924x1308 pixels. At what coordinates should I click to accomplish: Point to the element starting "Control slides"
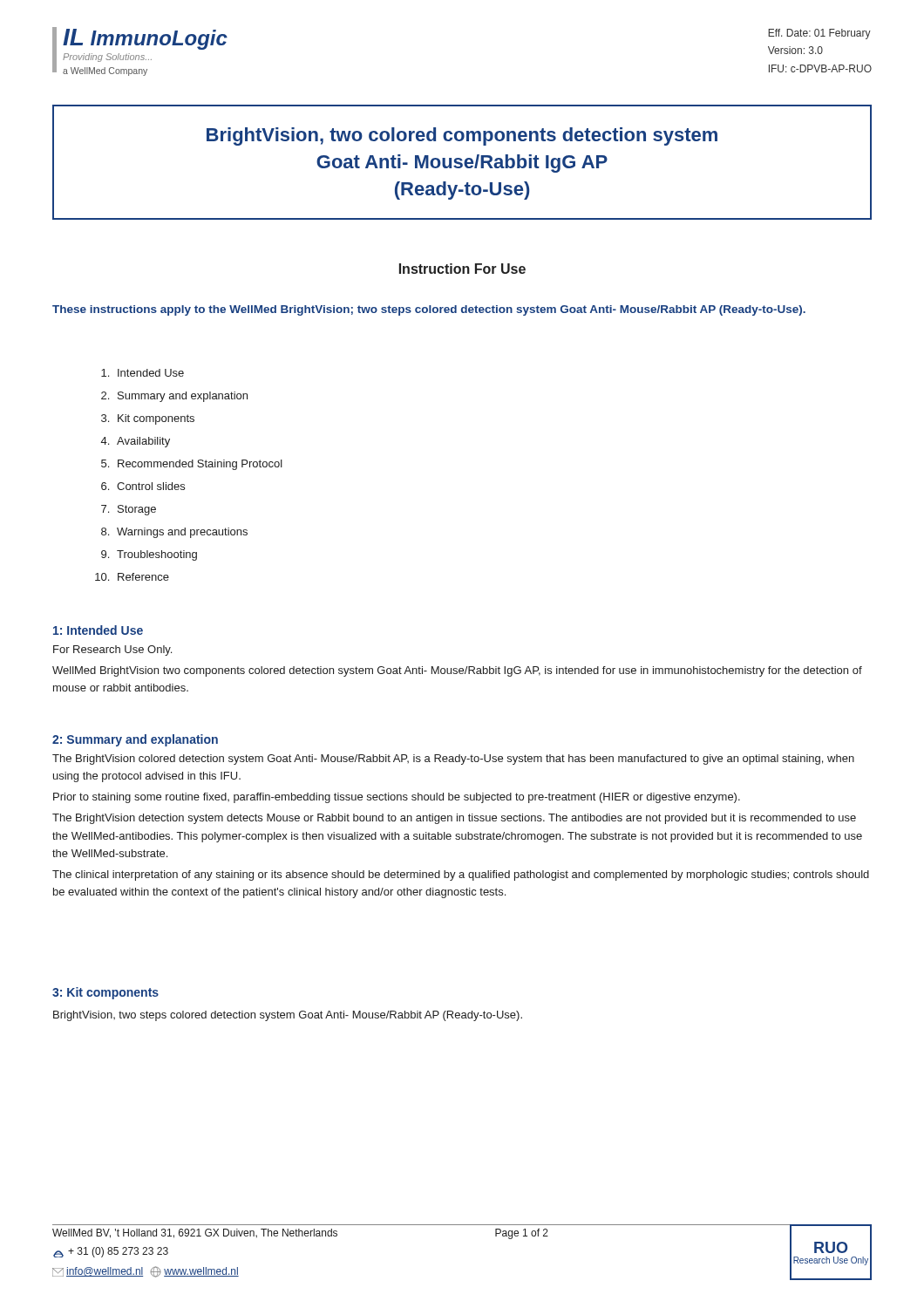(151, 486)
